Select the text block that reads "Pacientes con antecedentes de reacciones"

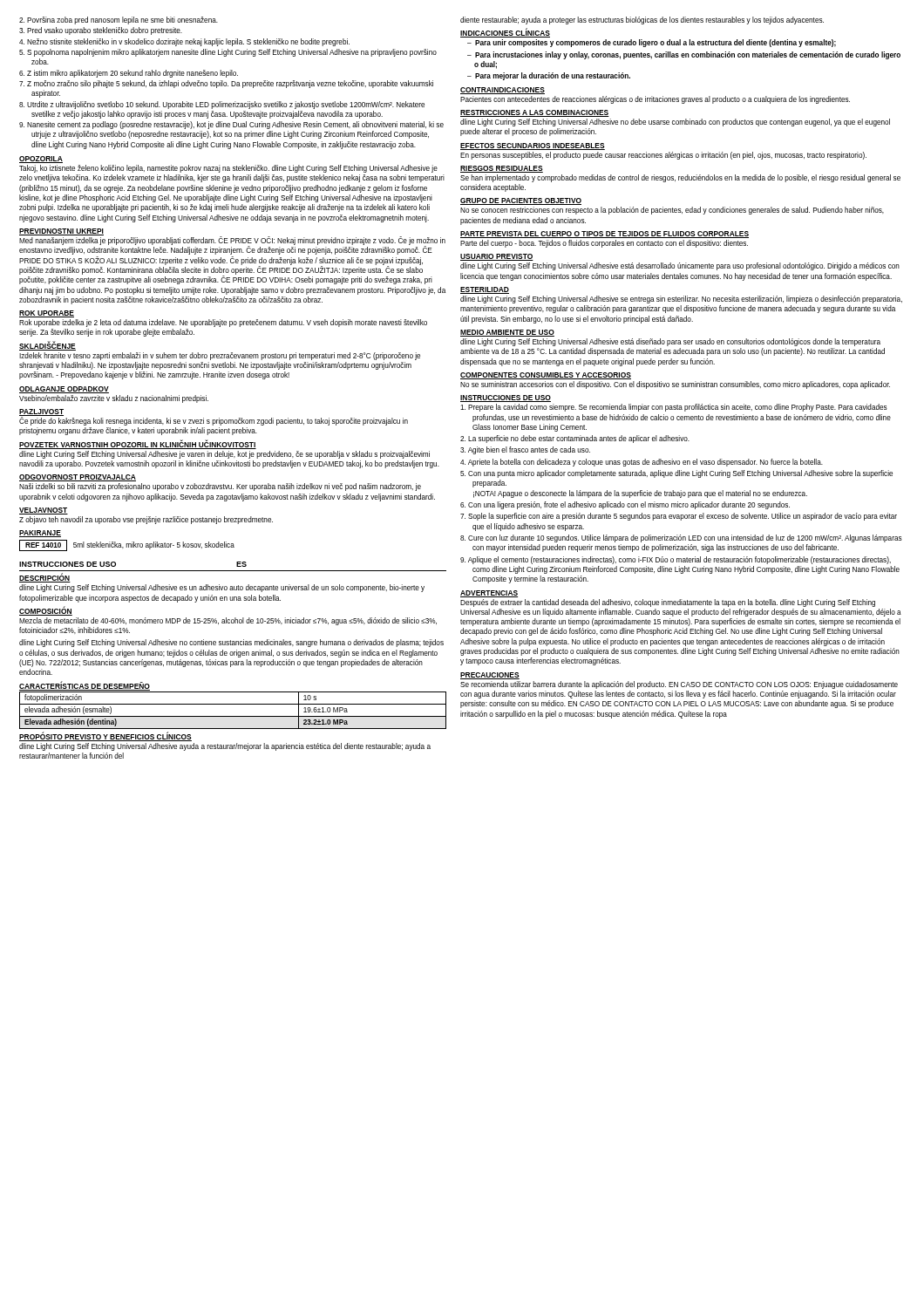[x=655, y=99]
